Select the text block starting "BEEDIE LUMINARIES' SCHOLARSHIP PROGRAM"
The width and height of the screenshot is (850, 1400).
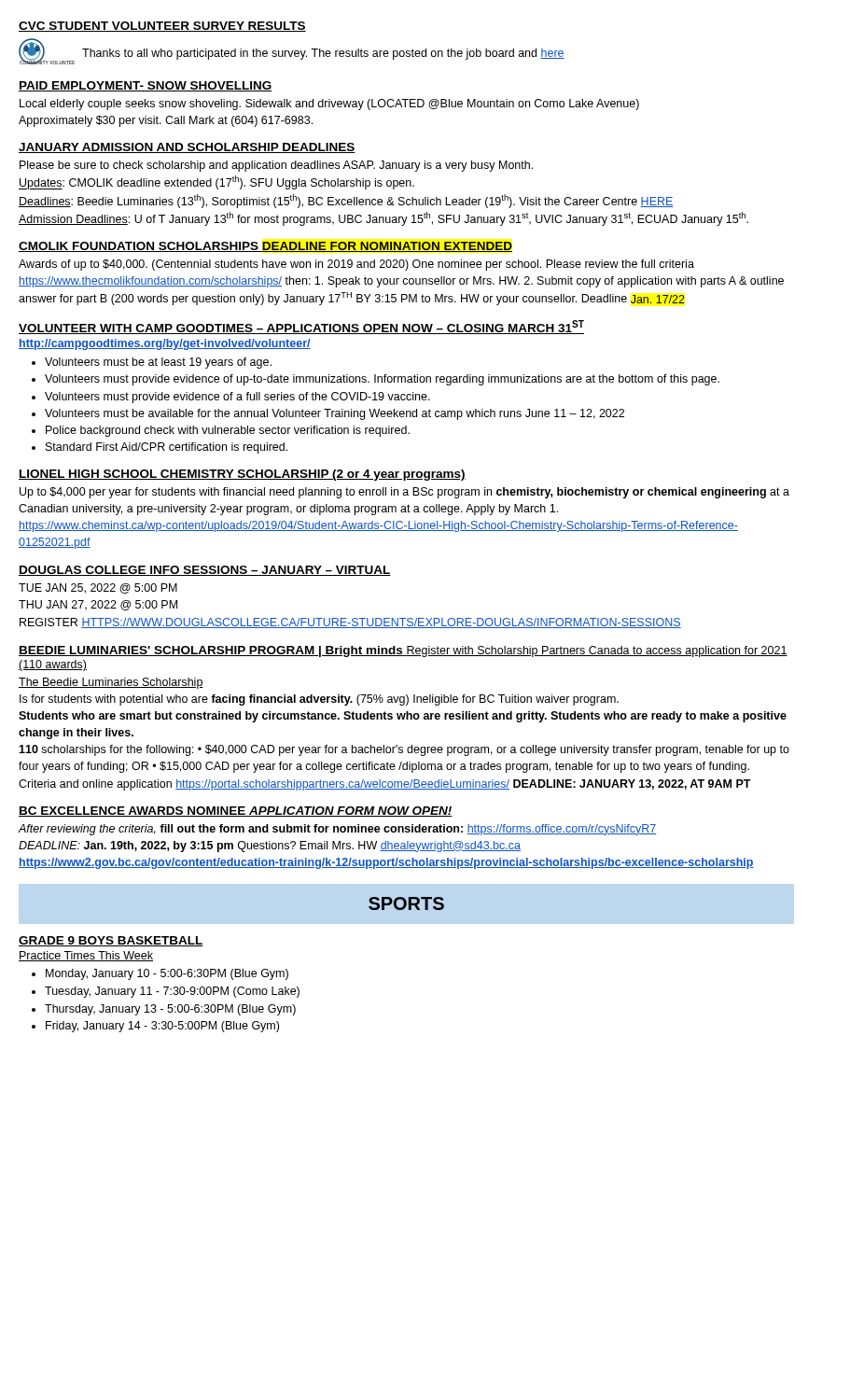tap(403, 657)
